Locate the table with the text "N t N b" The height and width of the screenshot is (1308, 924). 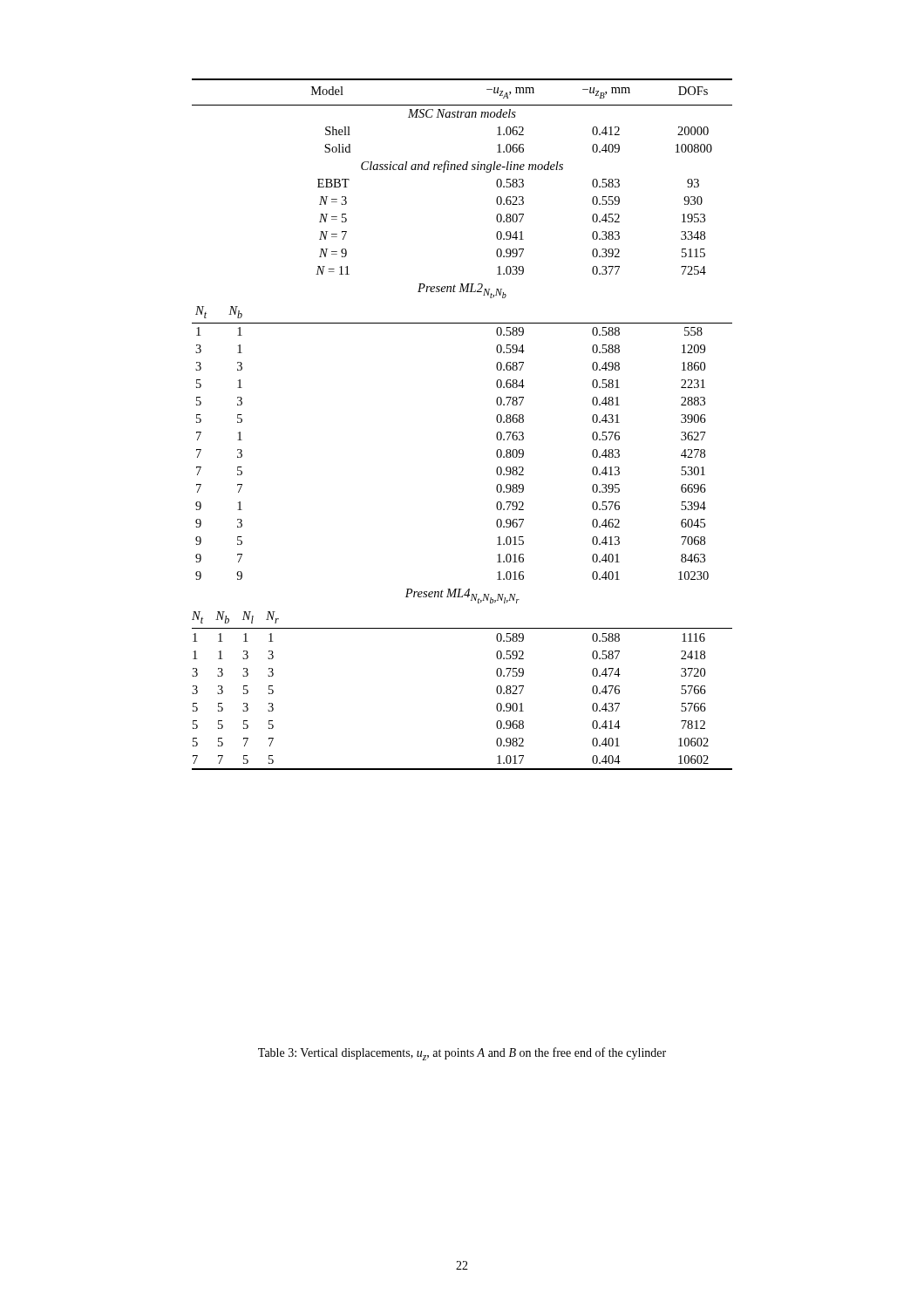(x=462, y=424)
